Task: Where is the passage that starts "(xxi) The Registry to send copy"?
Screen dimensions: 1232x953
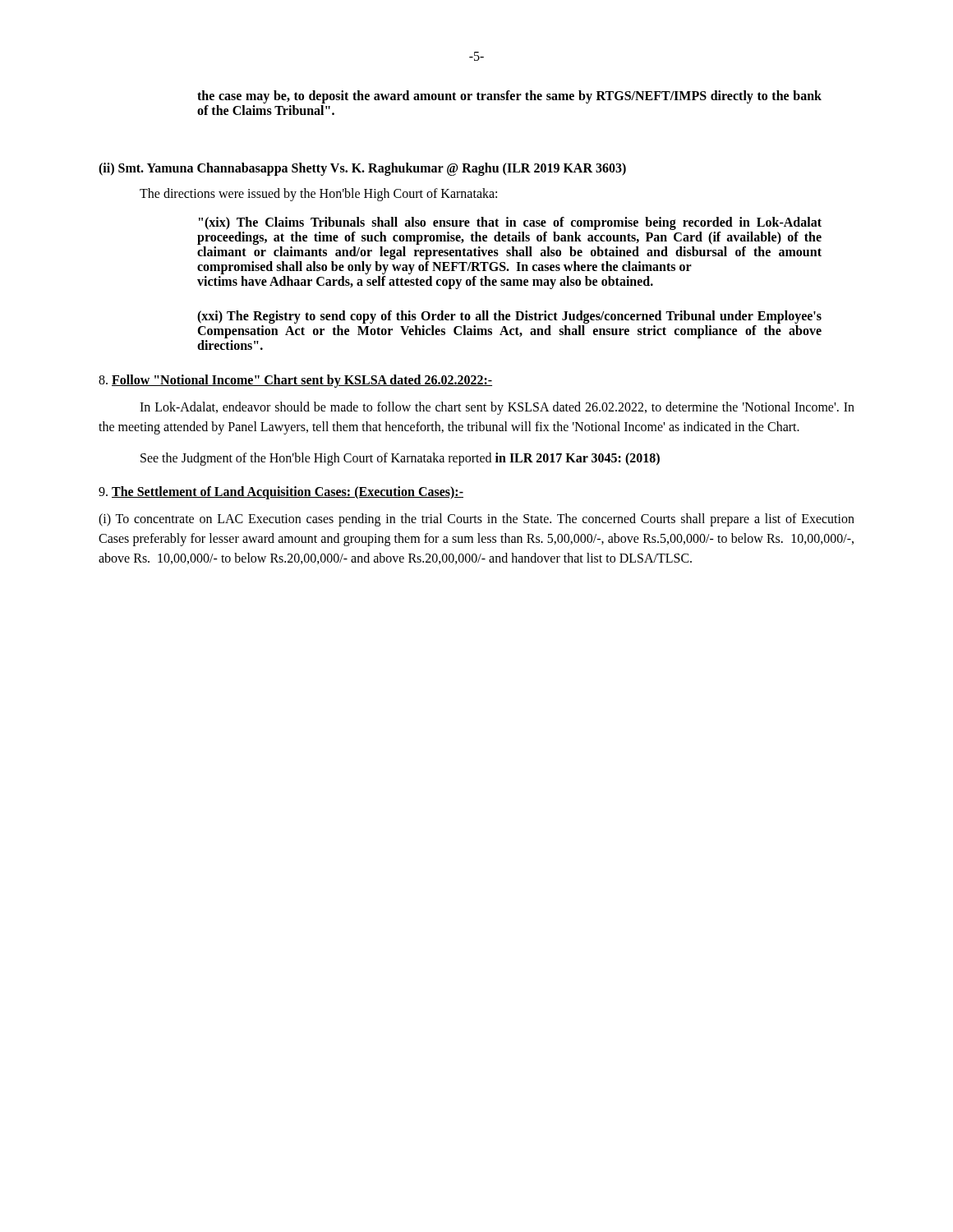Action: coord(509,331)
